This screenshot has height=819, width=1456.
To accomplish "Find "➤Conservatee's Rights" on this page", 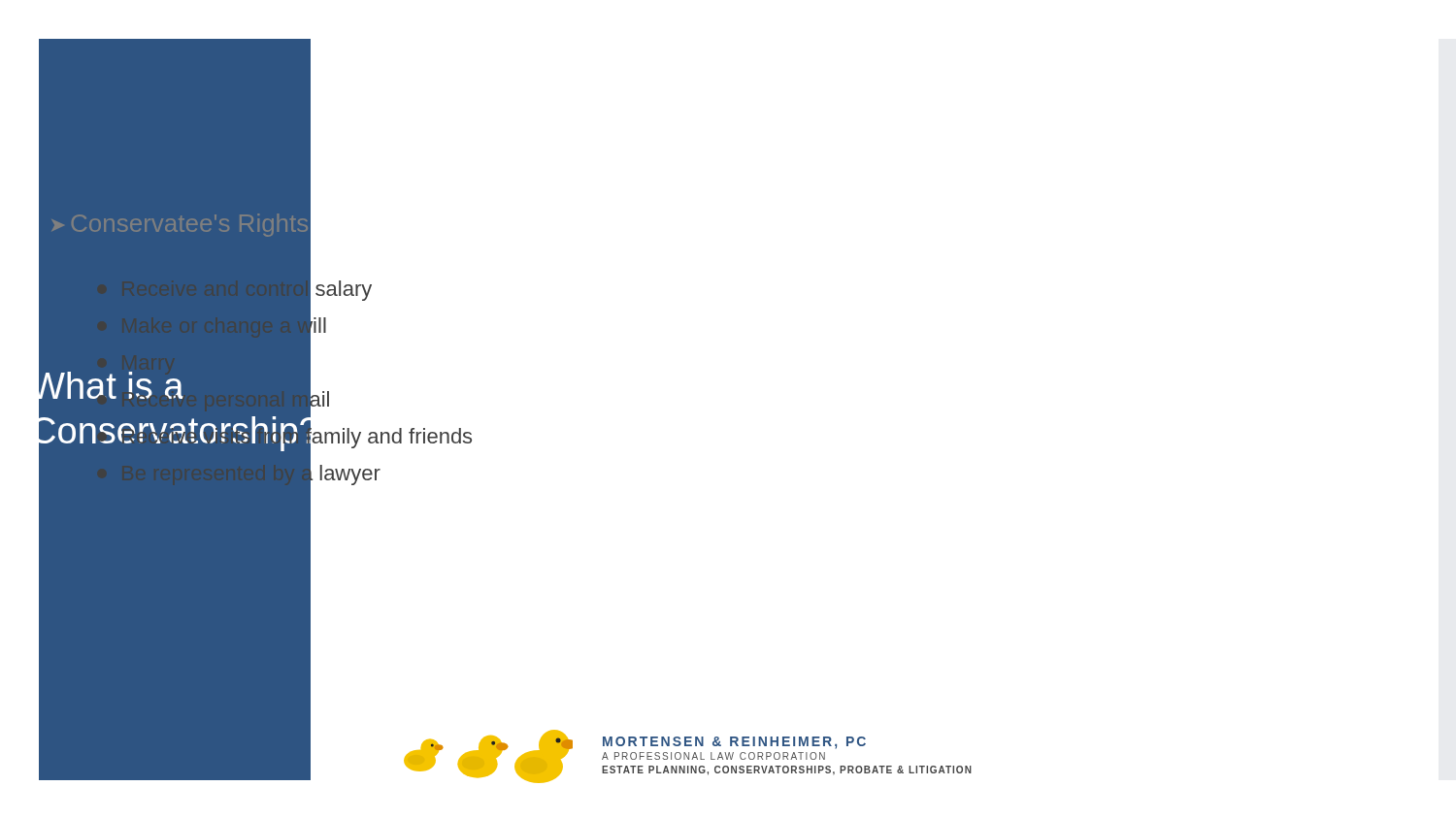I will [x=179, y=223].
